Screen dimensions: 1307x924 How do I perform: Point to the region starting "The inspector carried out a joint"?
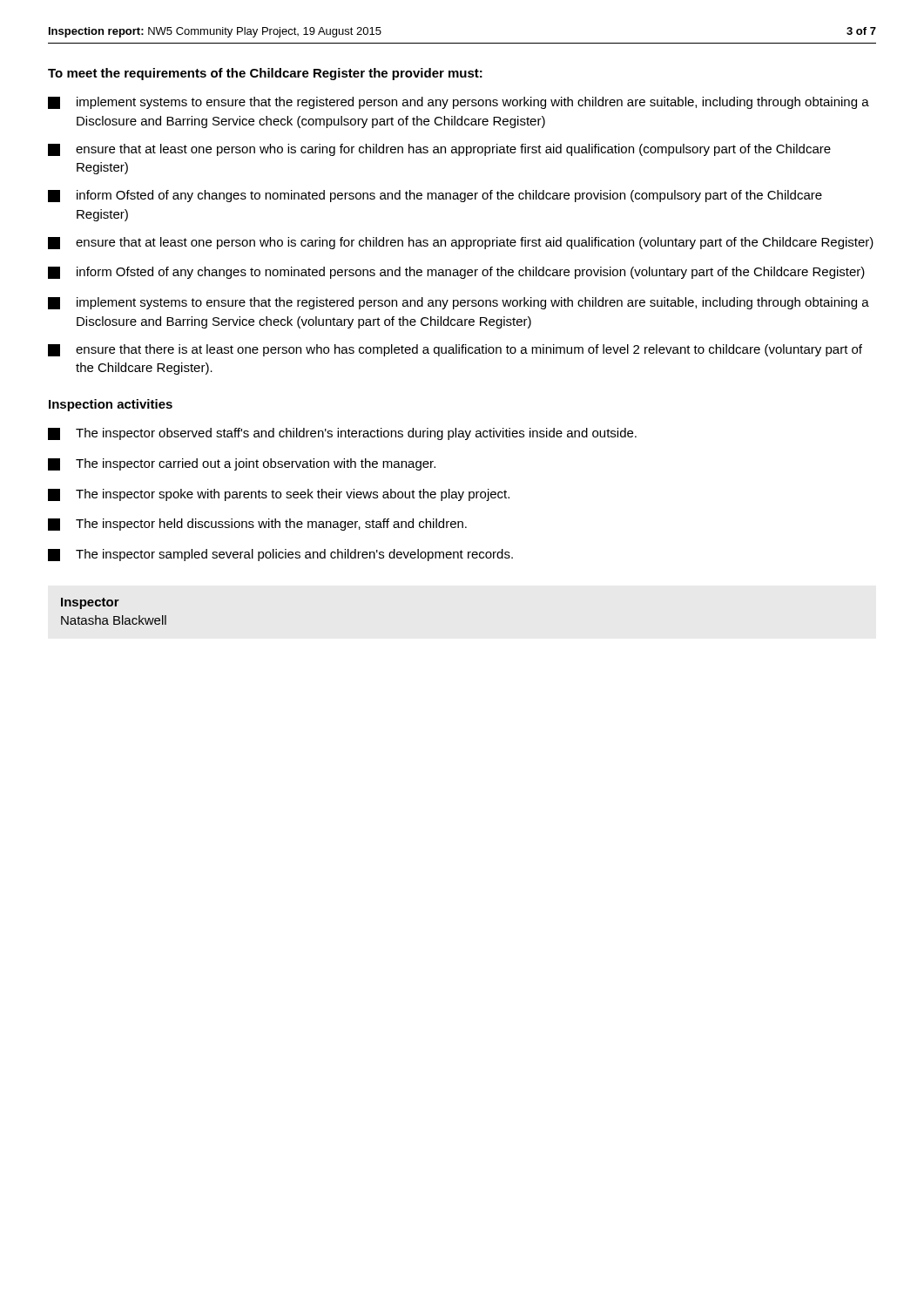(x=242, y=464)
